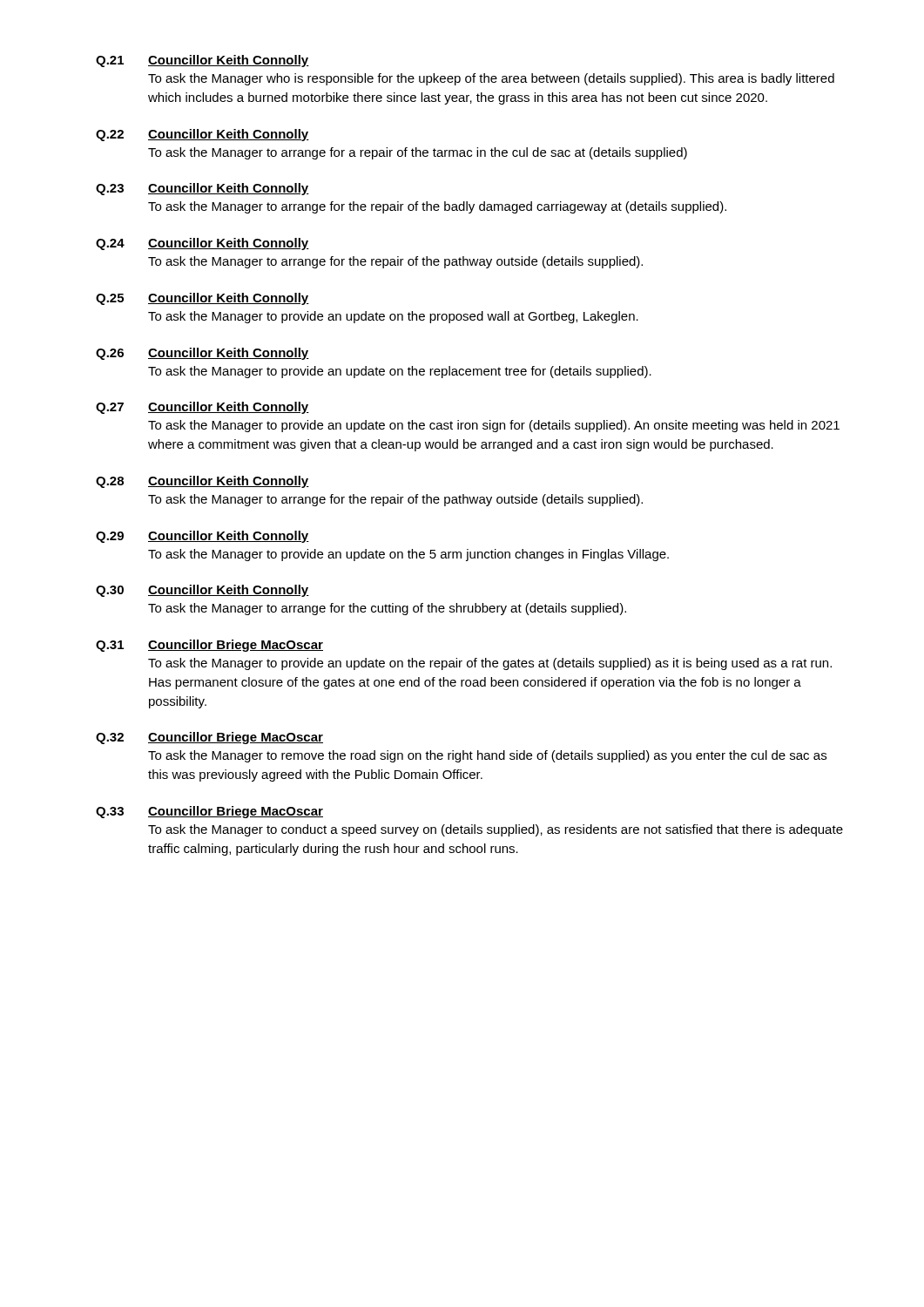
Task: Locate the block of text that opens with "Q.33 Councillor Briege"
Action: click(470, 830)
